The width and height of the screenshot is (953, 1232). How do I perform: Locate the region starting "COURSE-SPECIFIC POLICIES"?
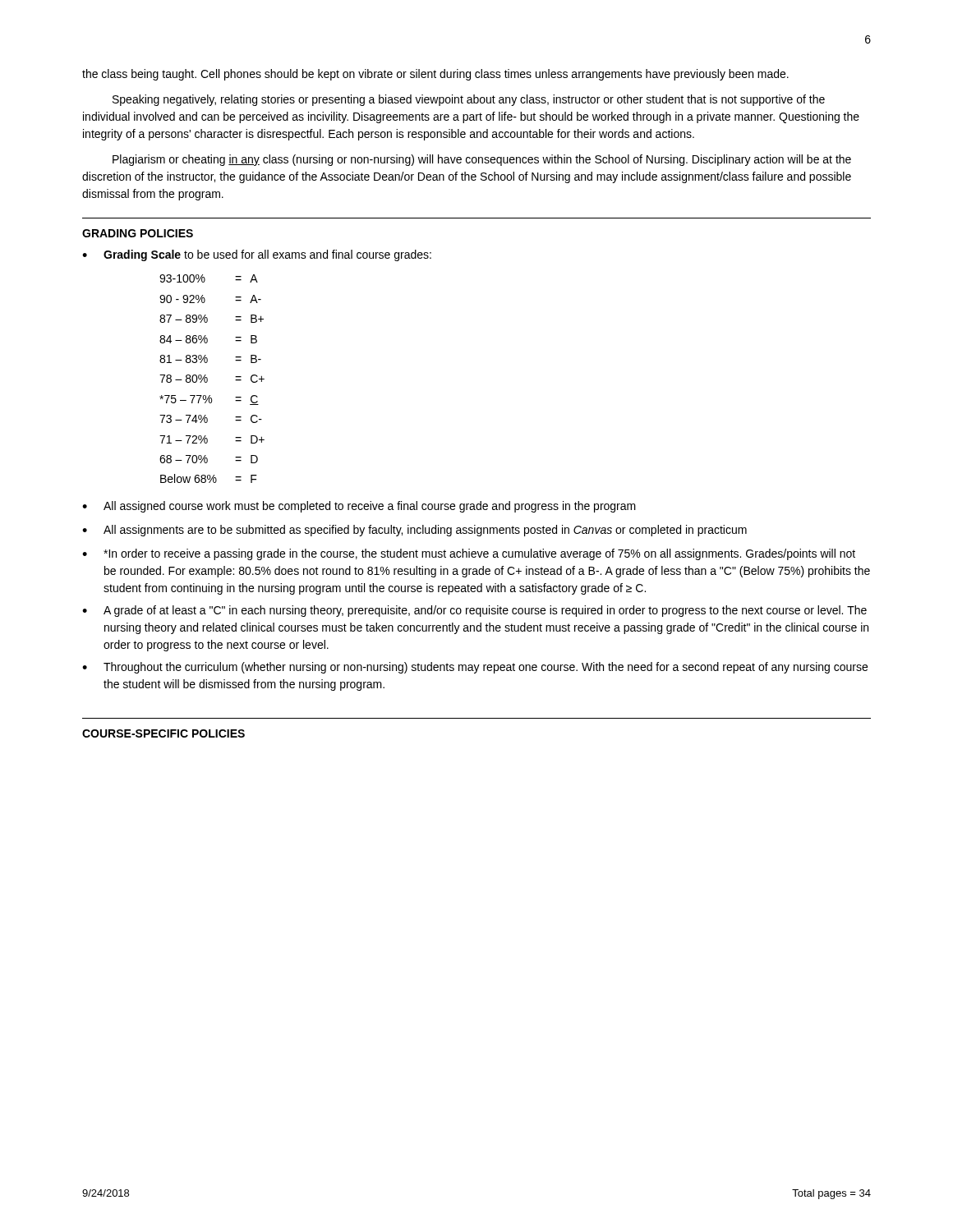[x=164, y=734]
